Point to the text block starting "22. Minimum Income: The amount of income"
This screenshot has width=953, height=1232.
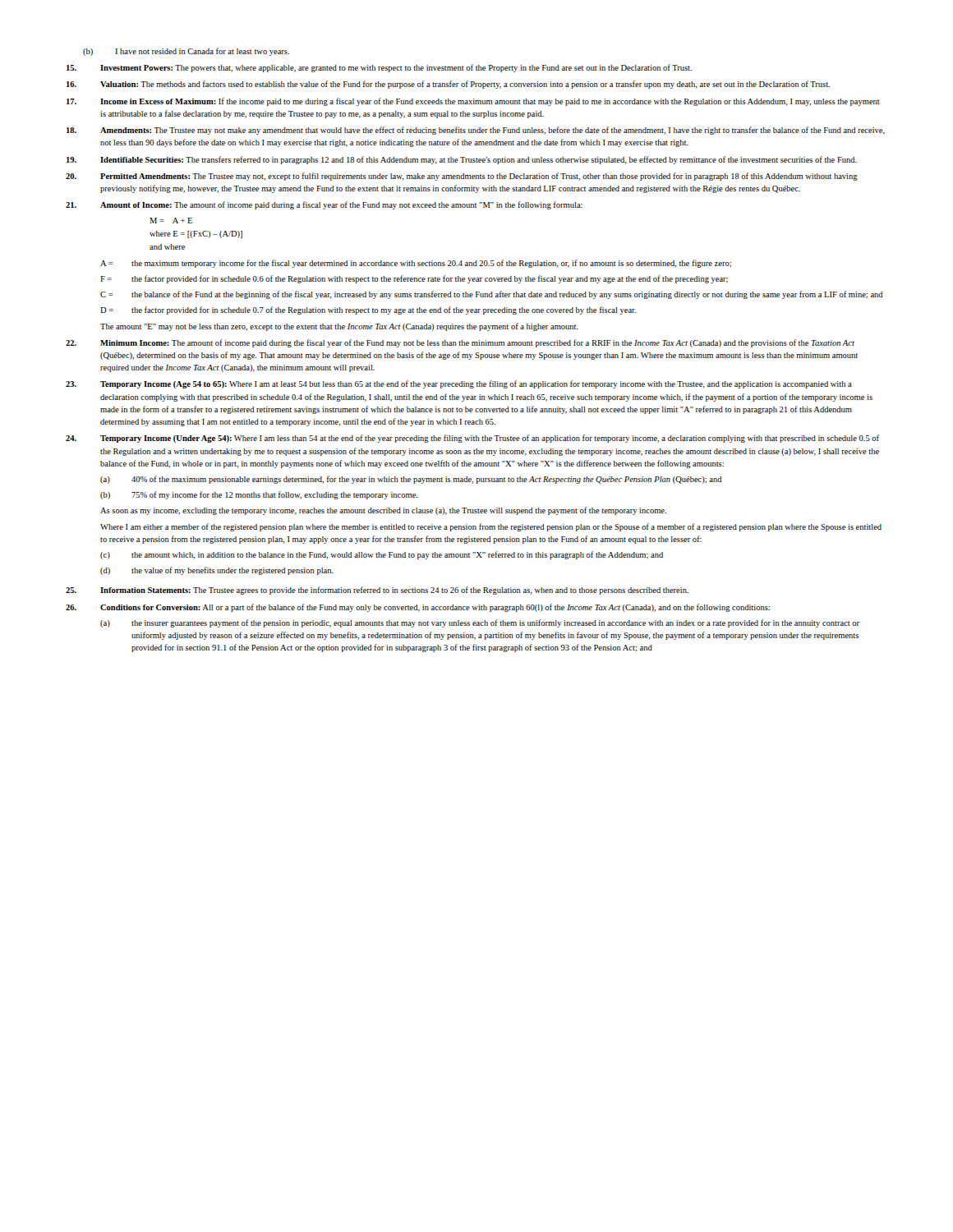(x=476, y=355)
